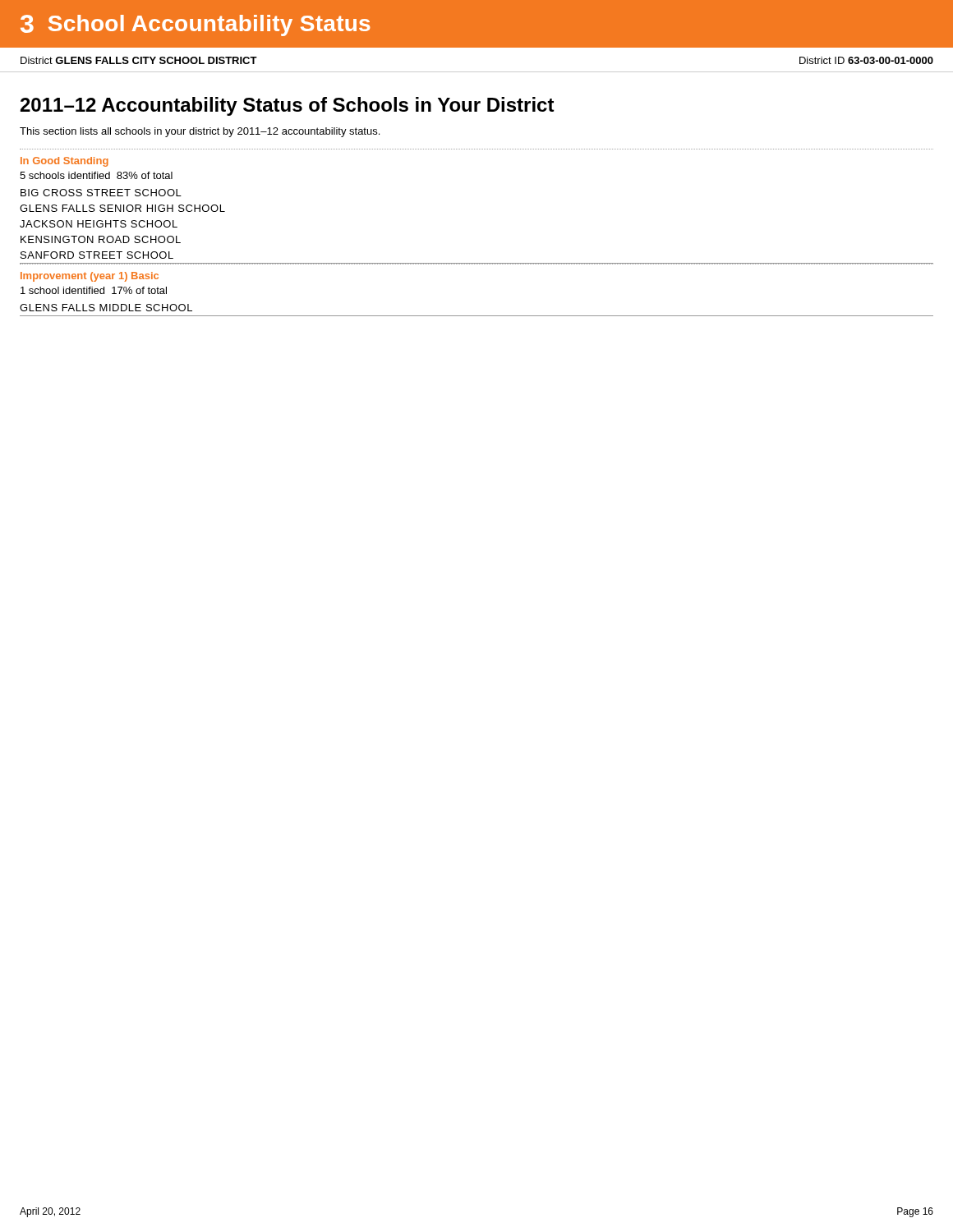The width and height of the screenshot is (953, 1232).
Task: Navigate to the block starting "Improvement (year 1) Basic"
Action: pyautogui.click(x=89, y=276)
